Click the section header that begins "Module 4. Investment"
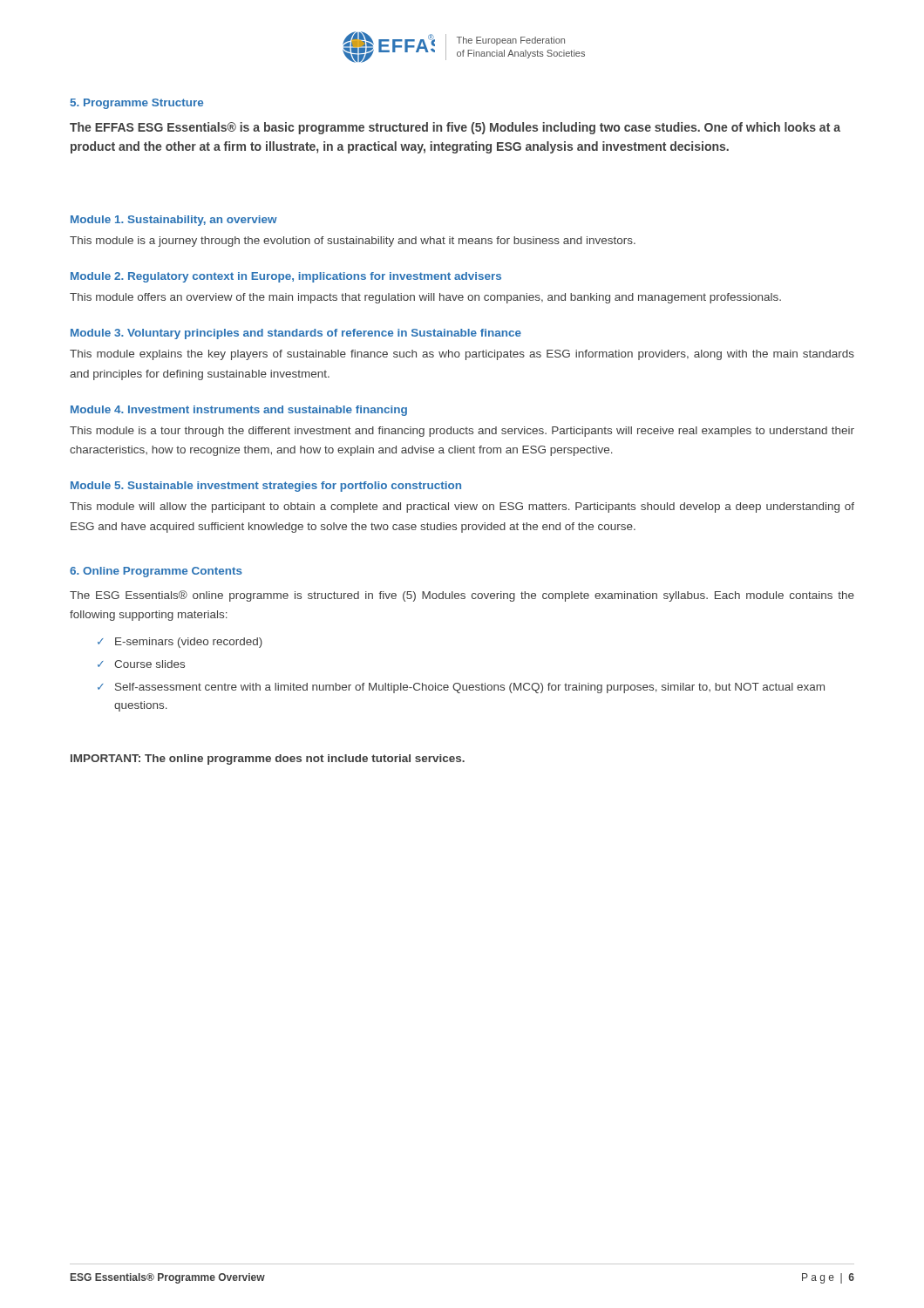Screen dimensions: 1308x924 (239, 409)
